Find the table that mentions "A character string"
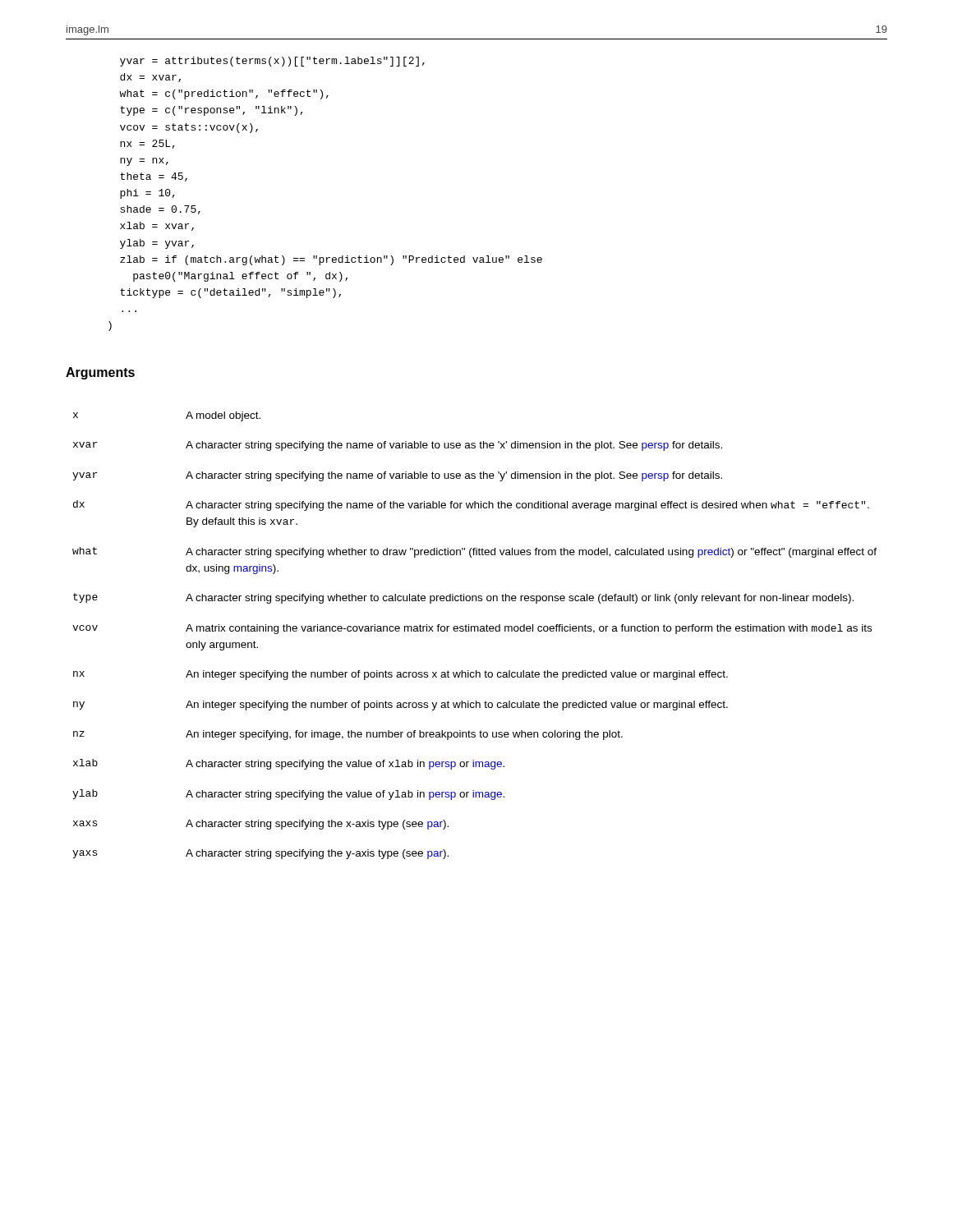953x1232 pixels. [476, 636]
